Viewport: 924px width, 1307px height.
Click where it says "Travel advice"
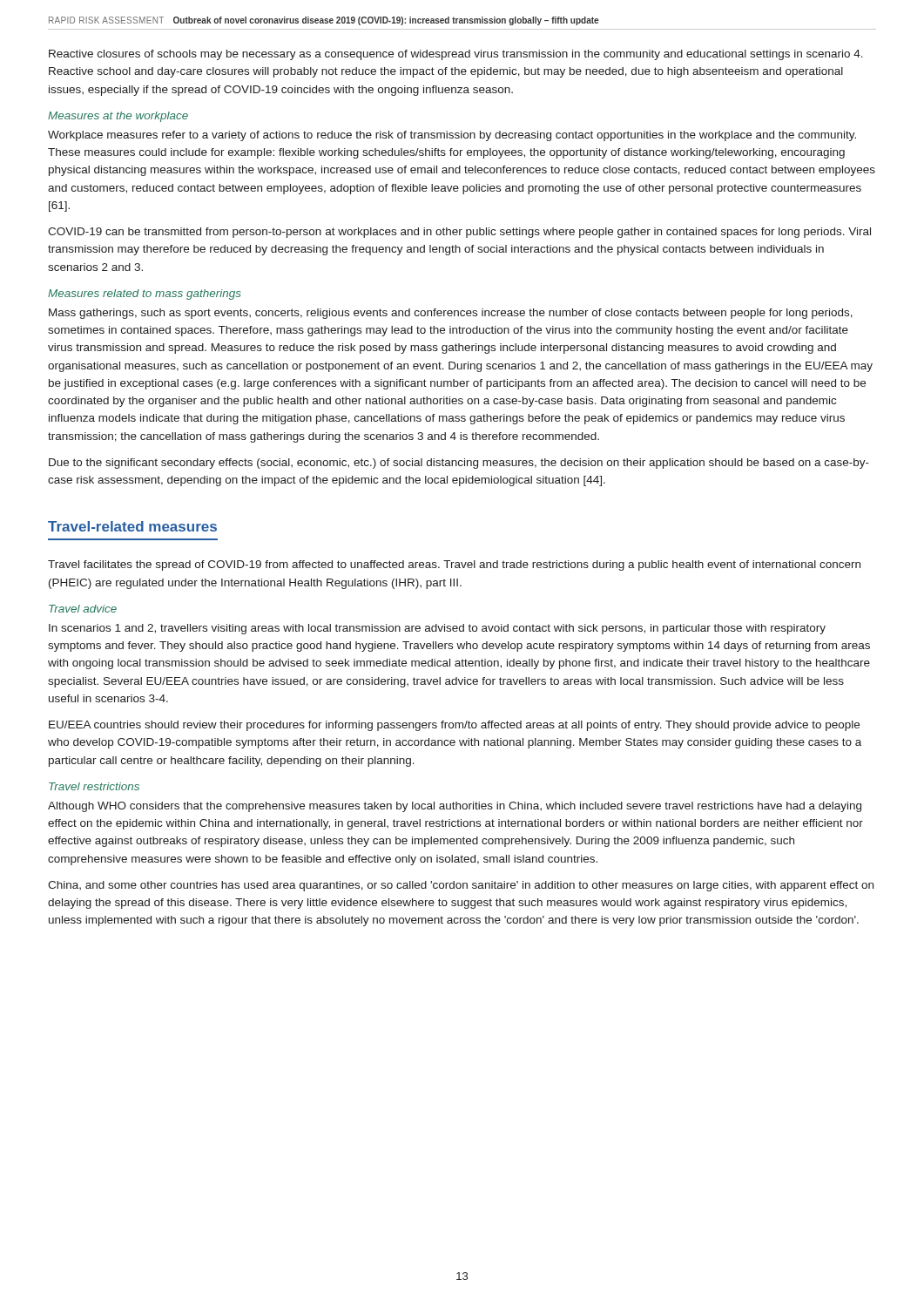point(82,608)
